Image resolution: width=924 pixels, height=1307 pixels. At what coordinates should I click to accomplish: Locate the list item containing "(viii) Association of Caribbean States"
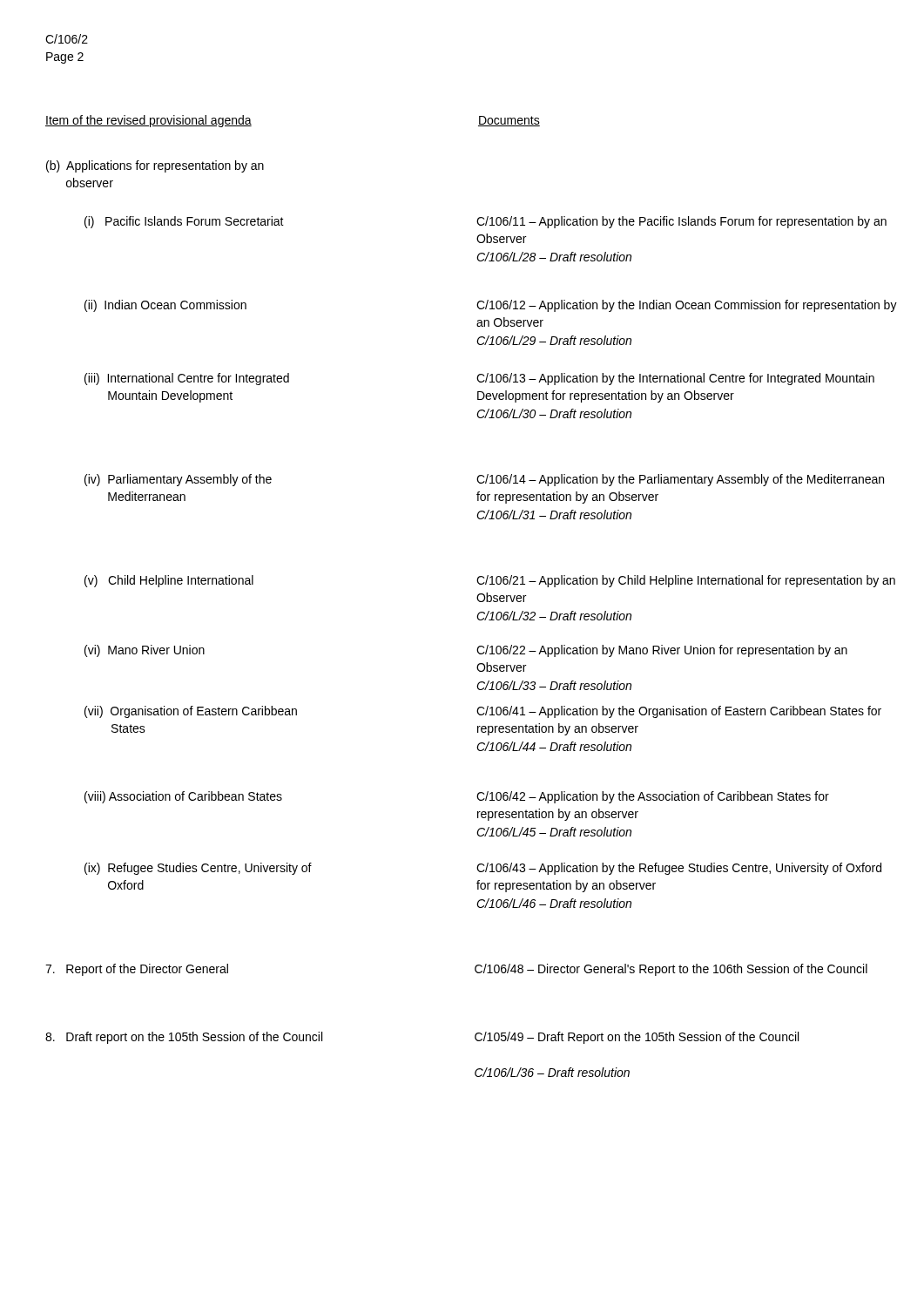183,796
